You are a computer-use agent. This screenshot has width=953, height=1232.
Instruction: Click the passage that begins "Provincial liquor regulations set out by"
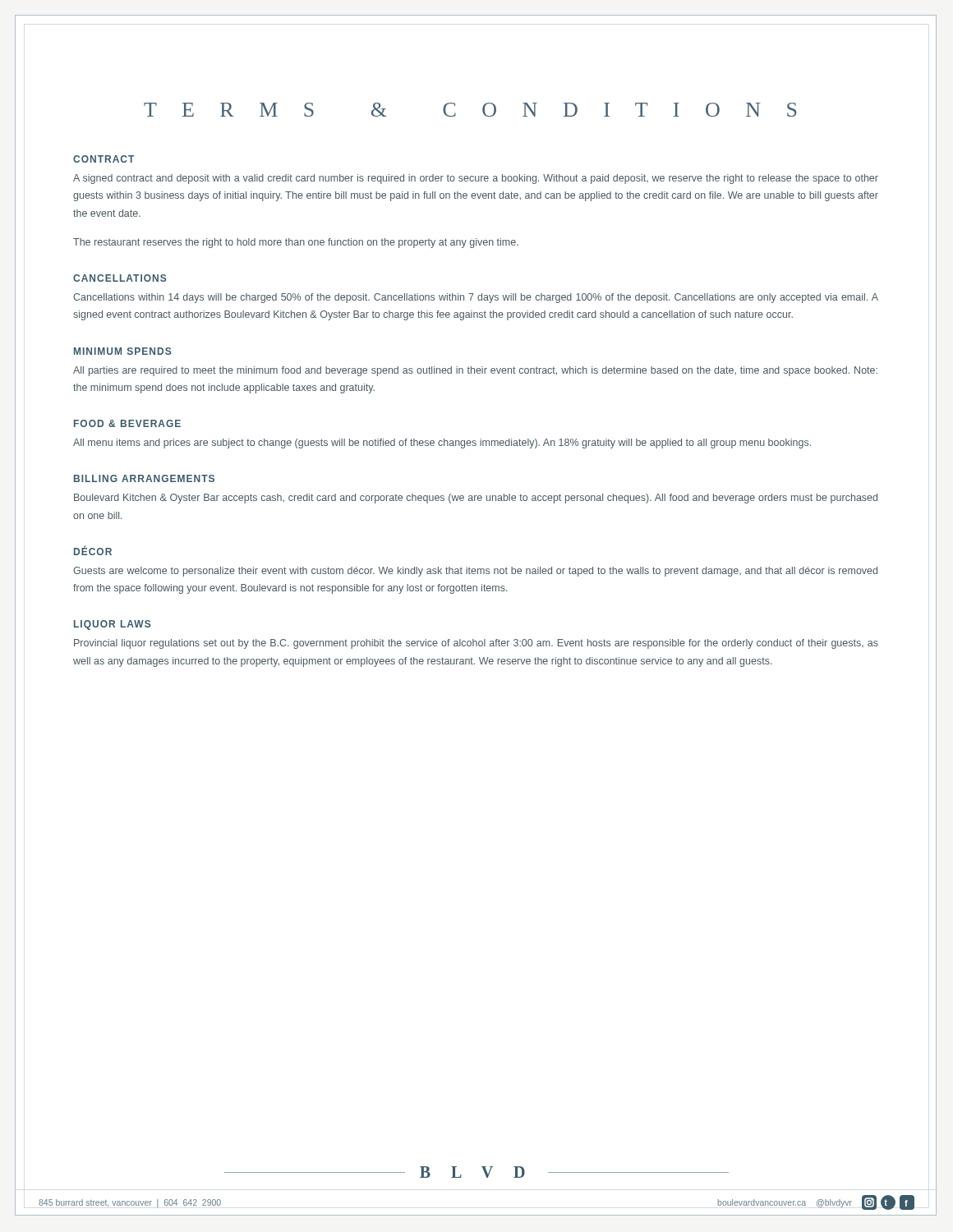(476, 653)
